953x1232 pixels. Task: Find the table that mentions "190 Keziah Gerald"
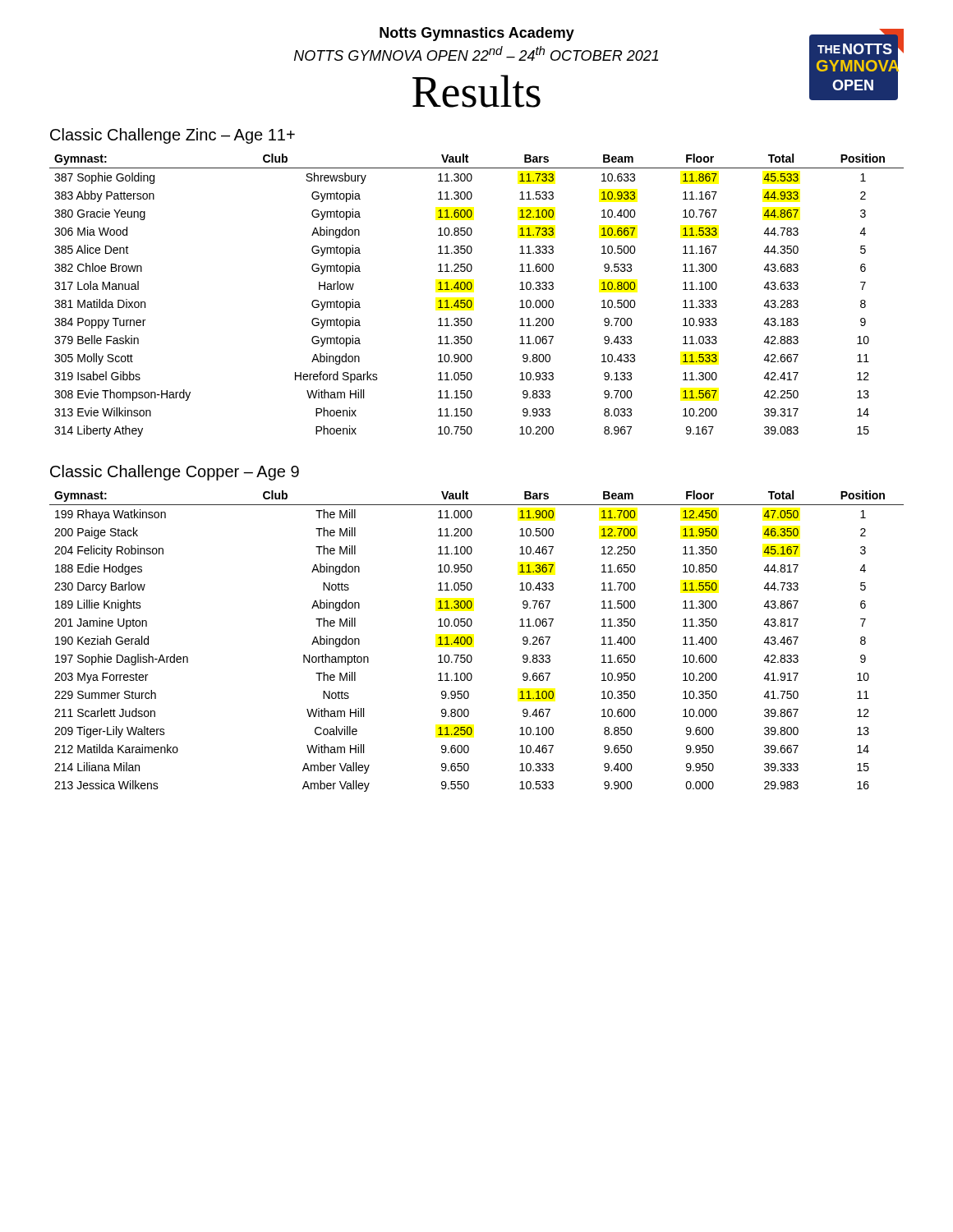tap(476, 640)
